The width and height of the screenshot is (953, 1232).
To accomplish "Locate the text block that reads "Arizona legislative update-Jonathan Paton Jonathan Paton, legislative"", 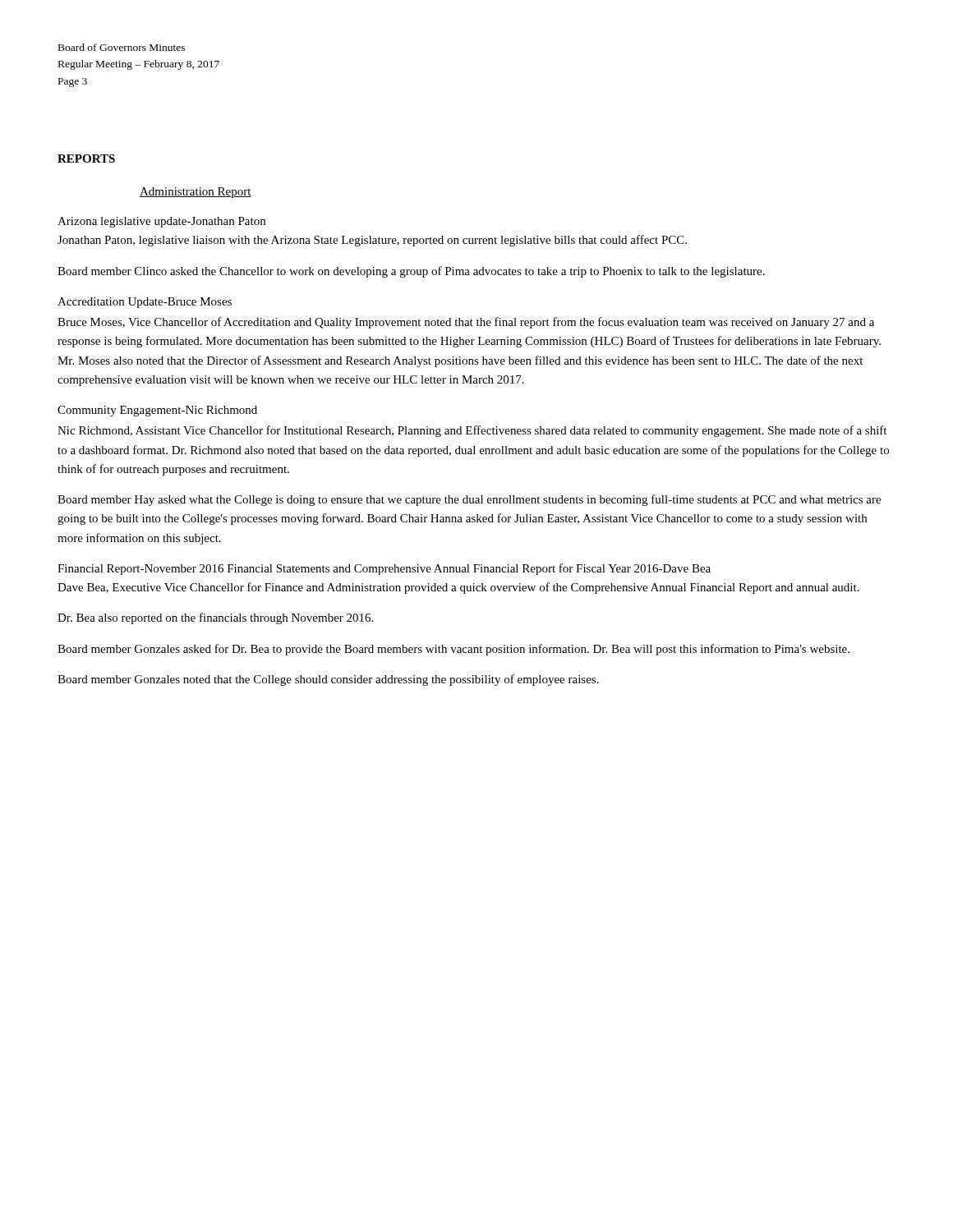I will tap(373, 231).
